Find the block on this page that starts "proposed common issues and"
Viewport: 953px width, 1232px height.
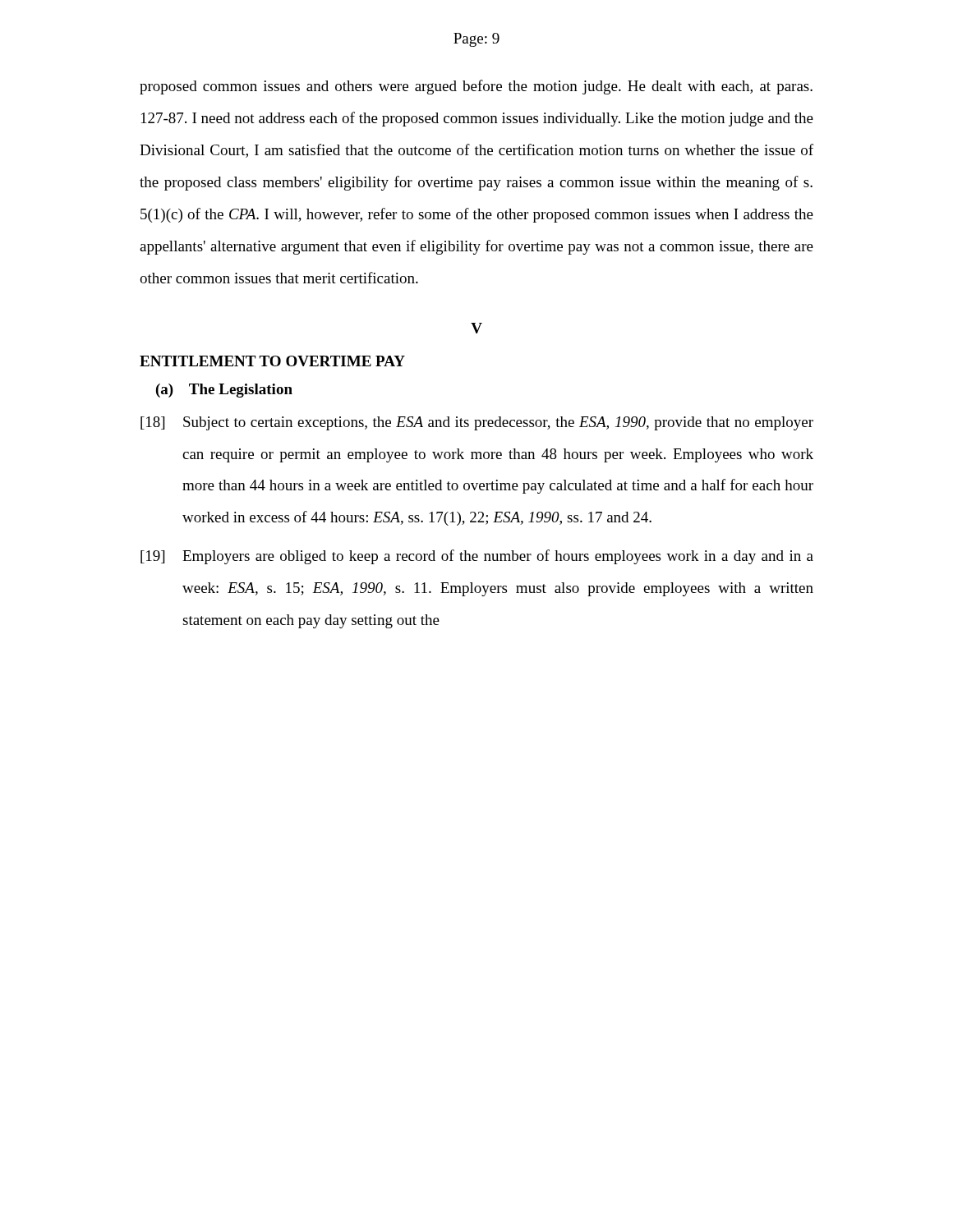pos(476,182)
